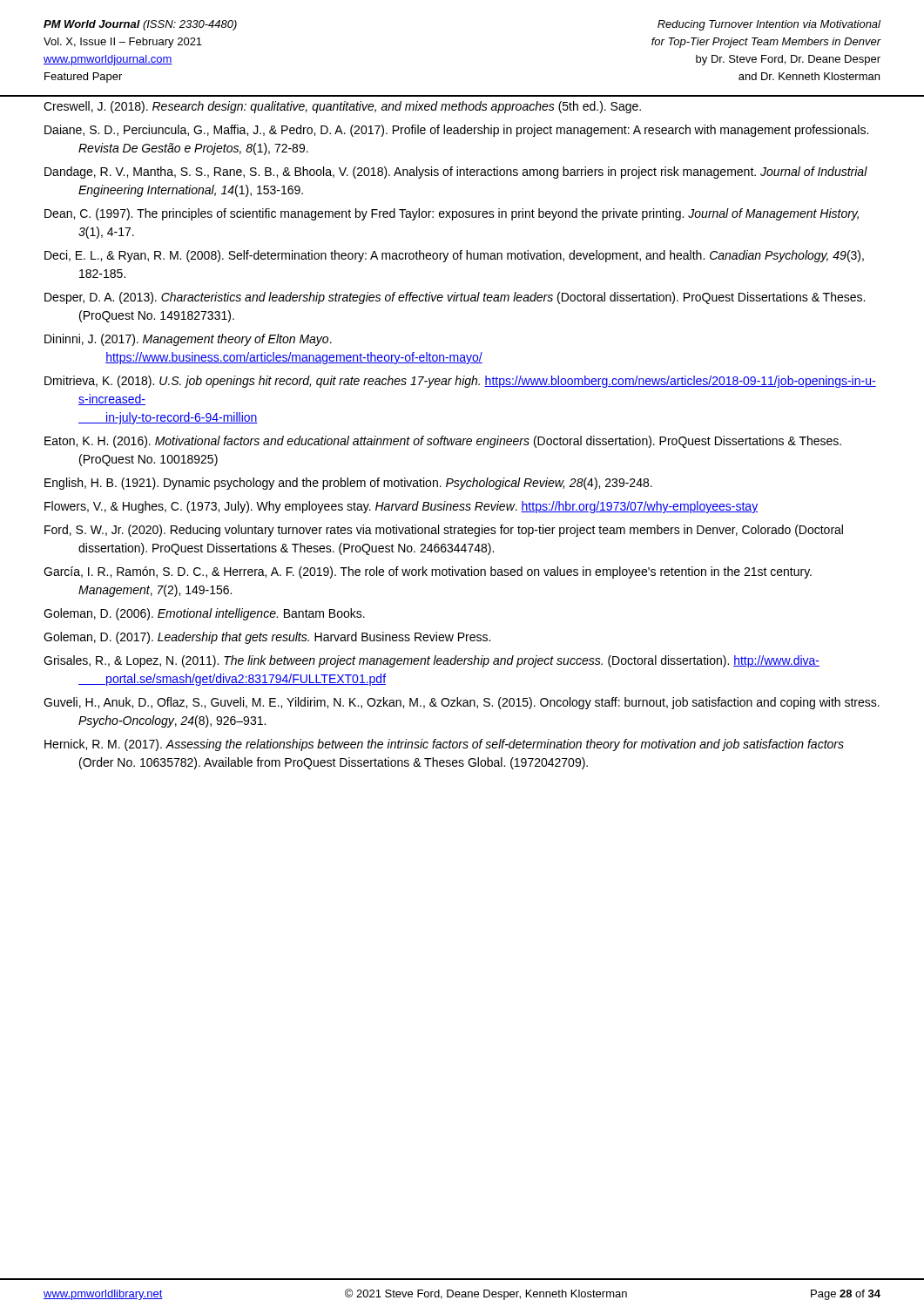Find the text block starting "Dandage, R. V., Mantha,"
The height and width of the screenshot is (1307, 924).
pos(455,181)
